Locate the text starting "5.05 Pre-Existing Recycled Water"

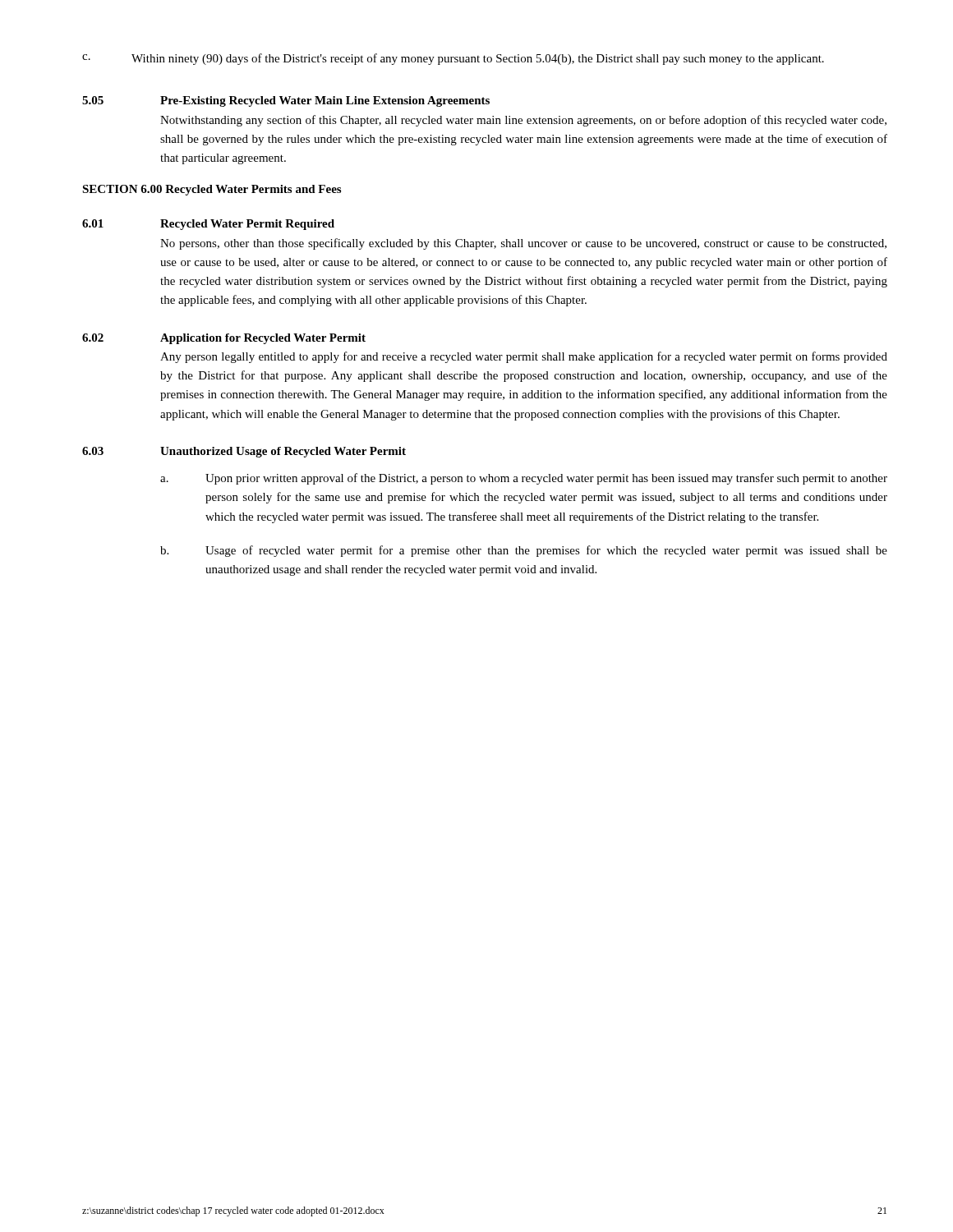[485, 130]
